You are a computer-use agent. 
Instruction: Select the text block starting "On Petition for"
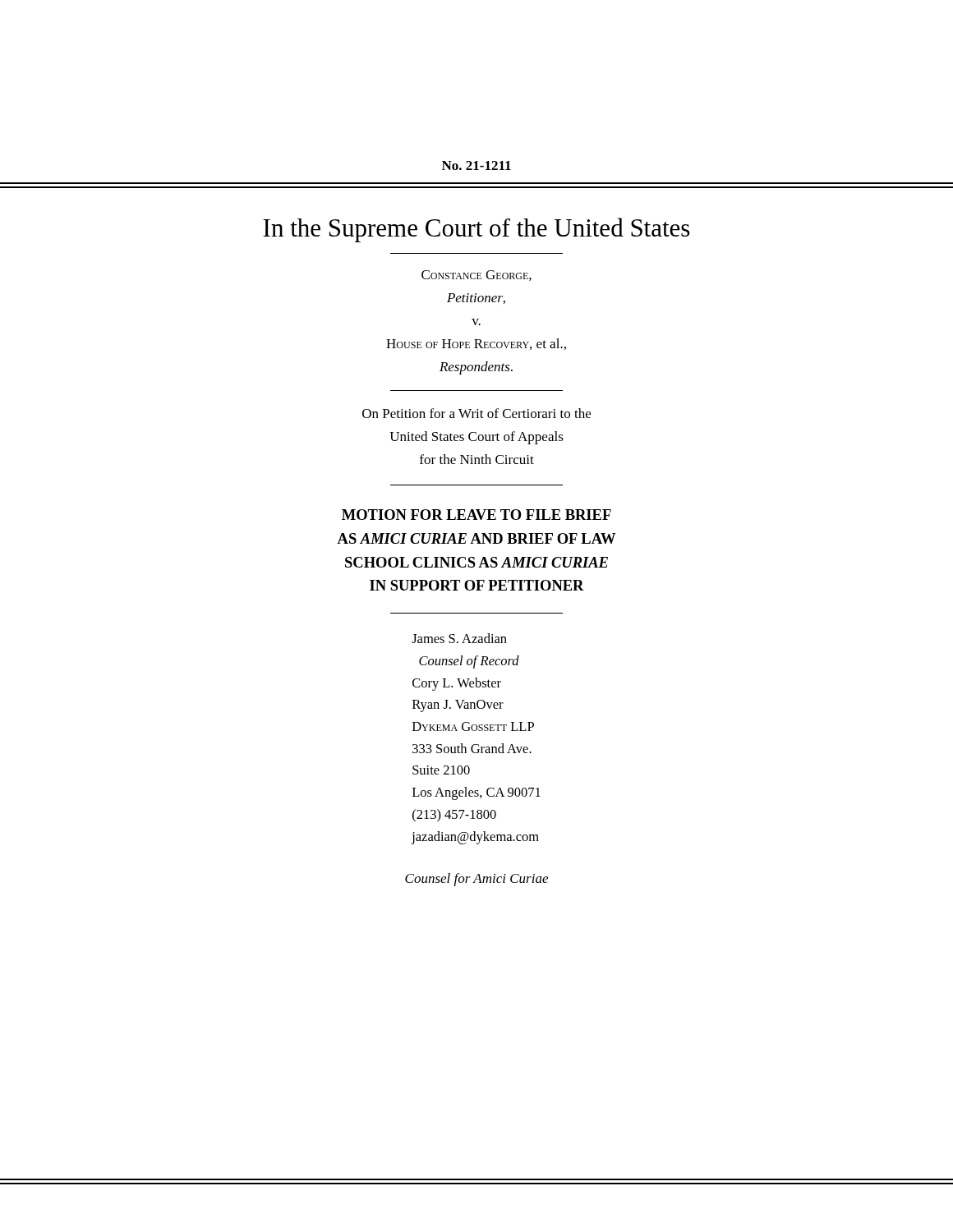point(476,437)
